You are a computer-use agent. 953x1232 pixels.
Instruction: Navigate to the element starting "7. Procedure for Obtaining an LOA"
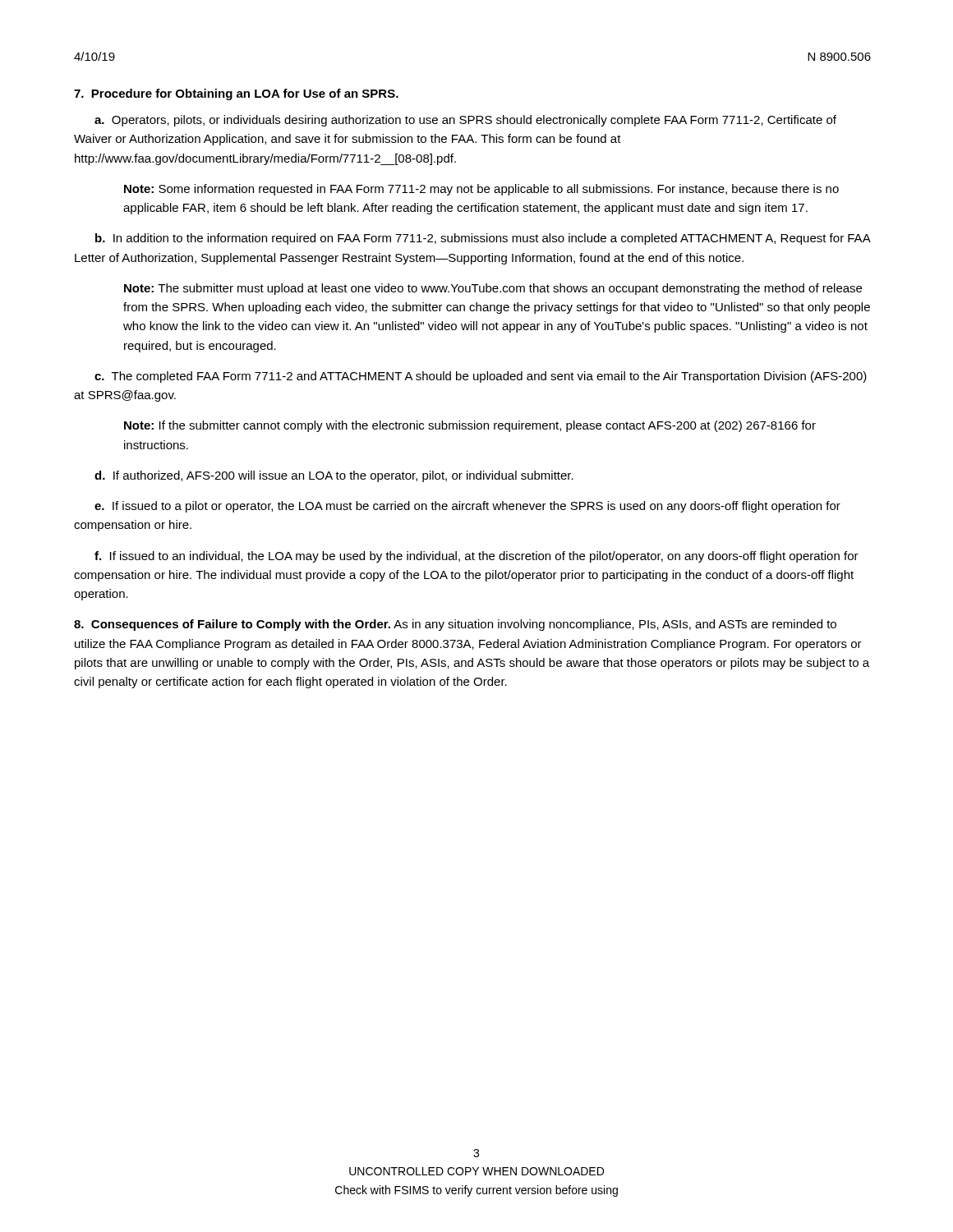(x=236, y=93)
